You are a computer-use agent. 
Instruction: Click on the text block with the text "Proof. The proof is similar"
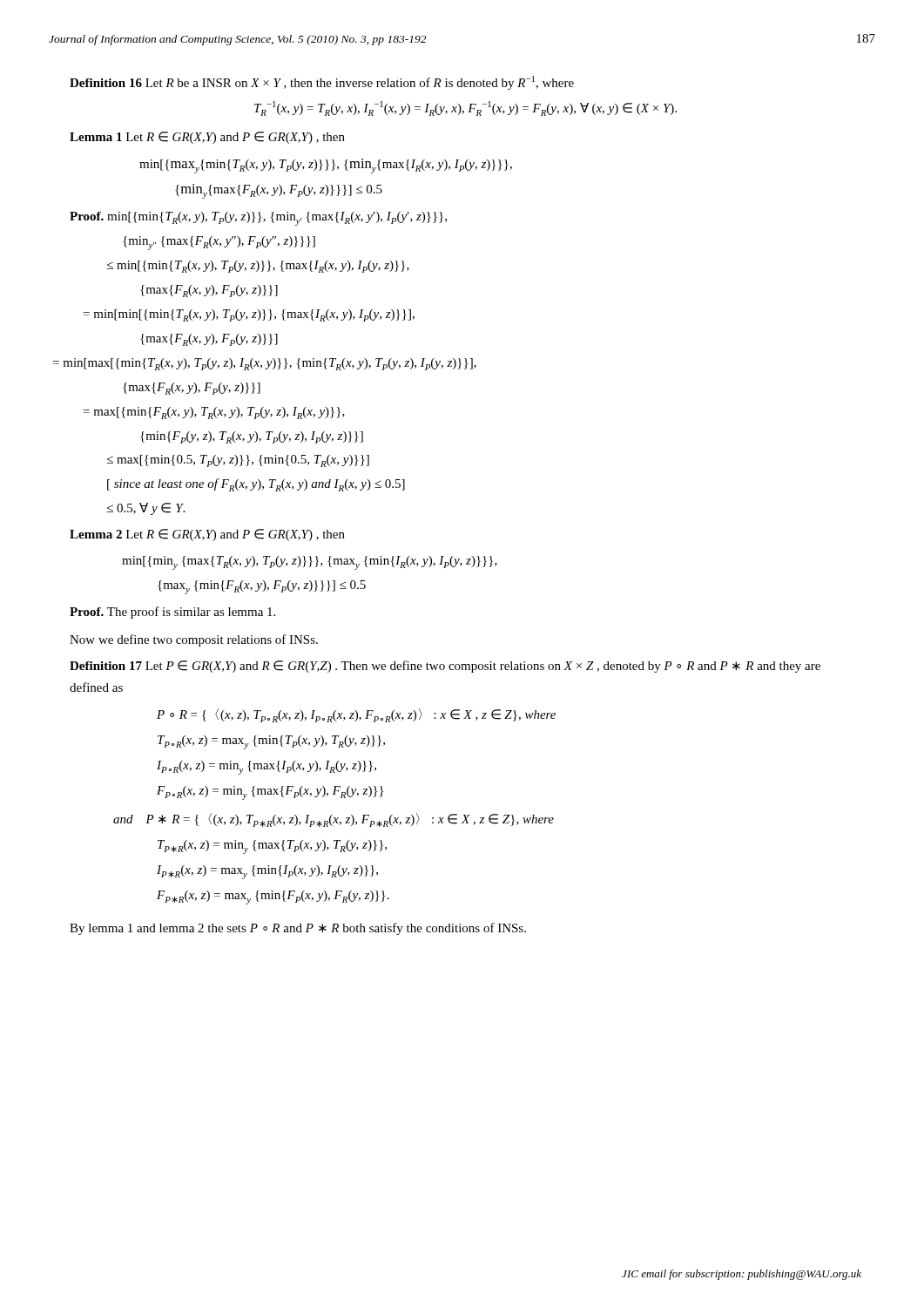click(x=173, y=611)
